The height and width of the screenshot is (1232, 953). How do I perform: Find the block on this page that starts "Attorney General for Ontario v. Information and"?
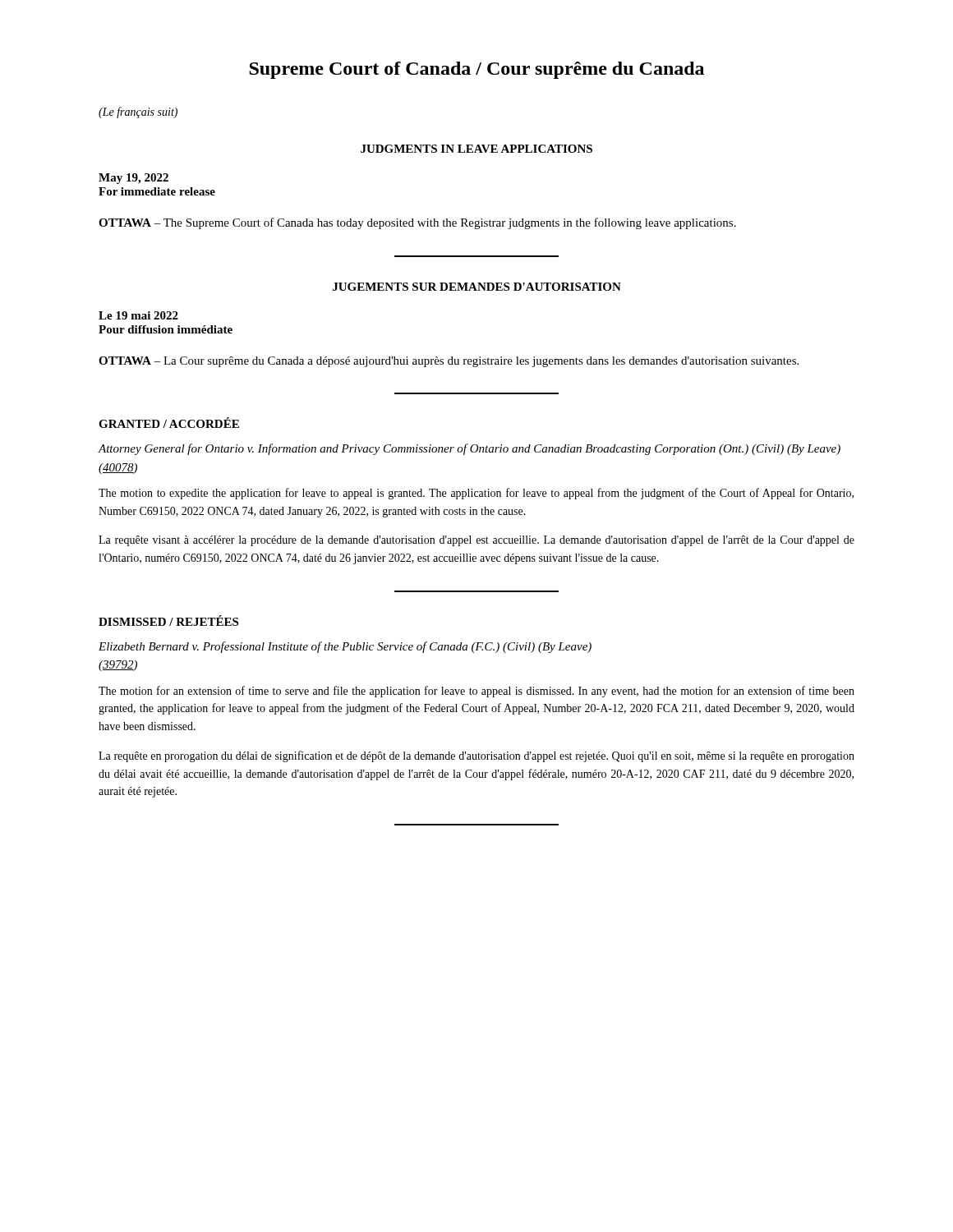click(x=470, y=458)
